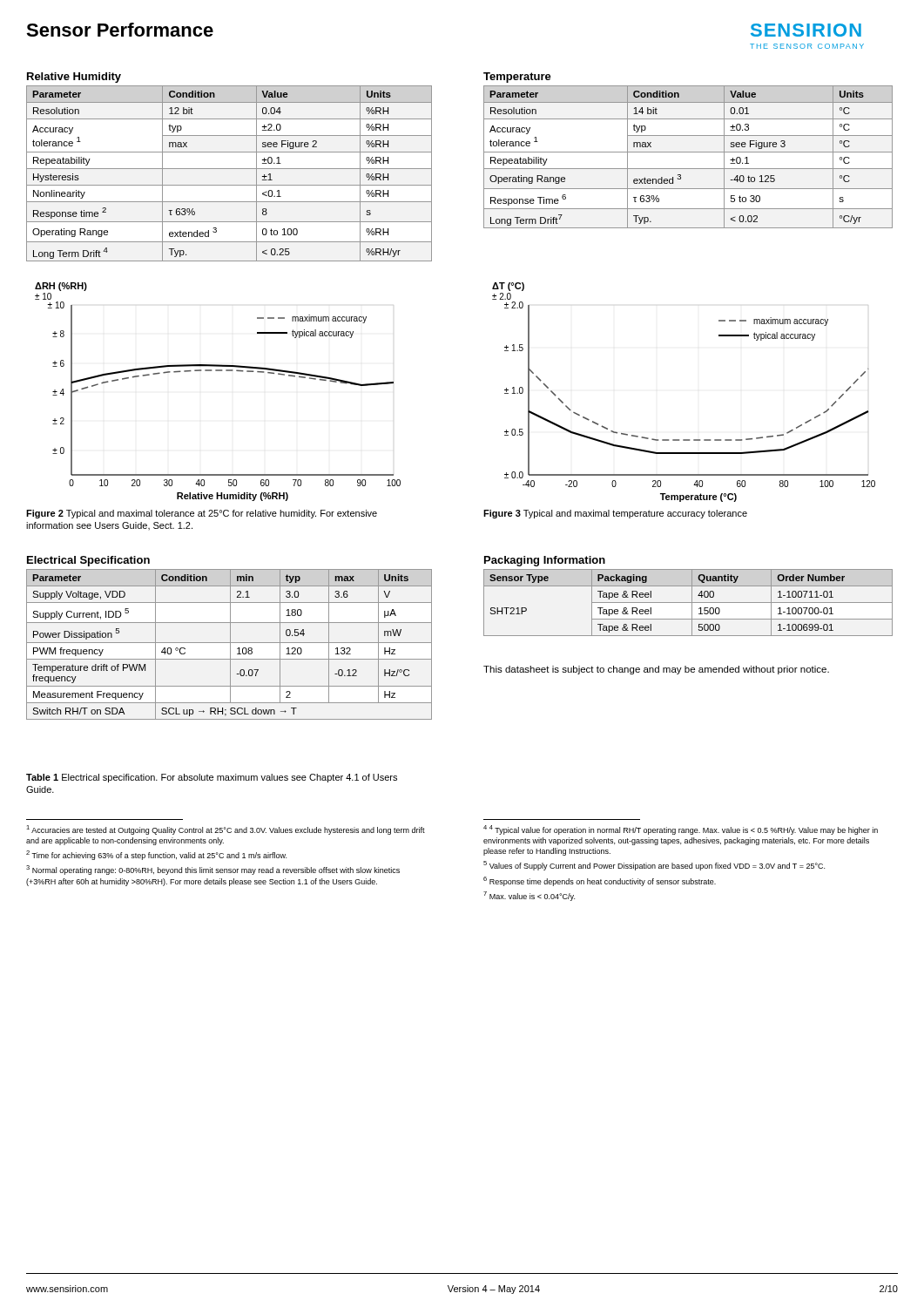Navigate to the passage starting "Figure 2 Typical and maximal"

tap(202, 519)
